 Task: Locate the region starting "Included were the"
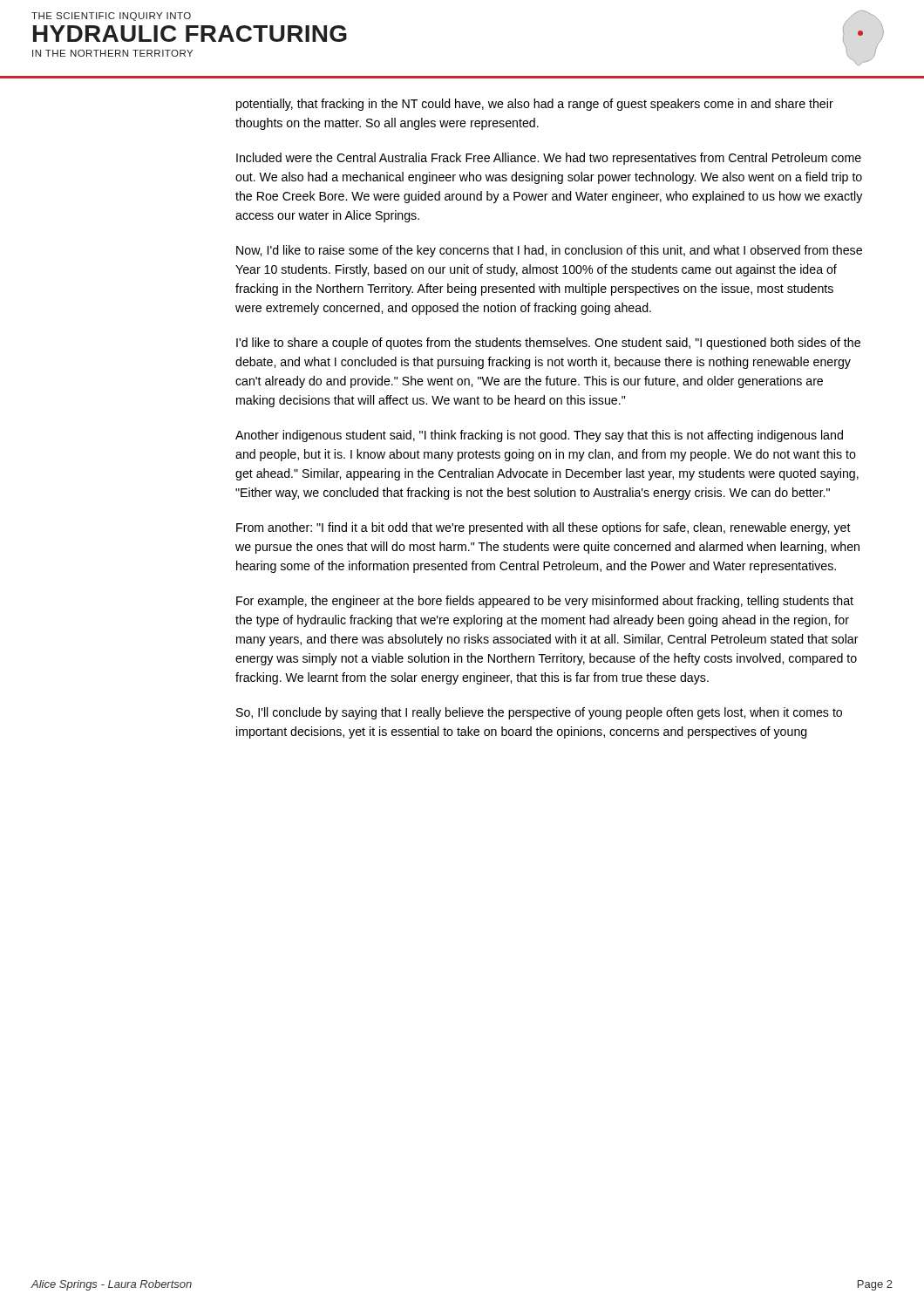(x=549, y=187)
